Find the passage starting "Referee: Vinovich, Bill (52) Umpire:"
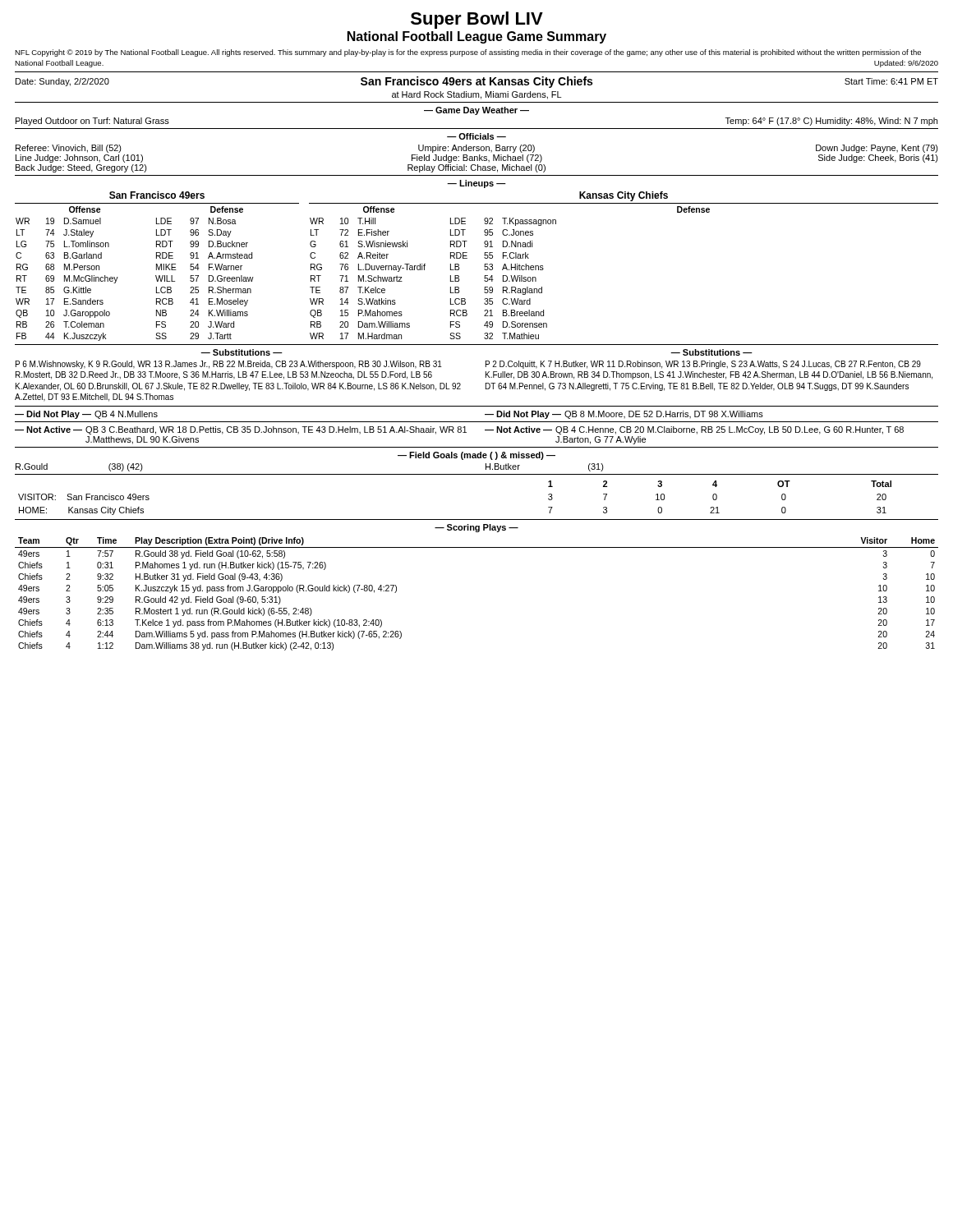This screenshot has width=953, height=1232. (x=476, y=157)
